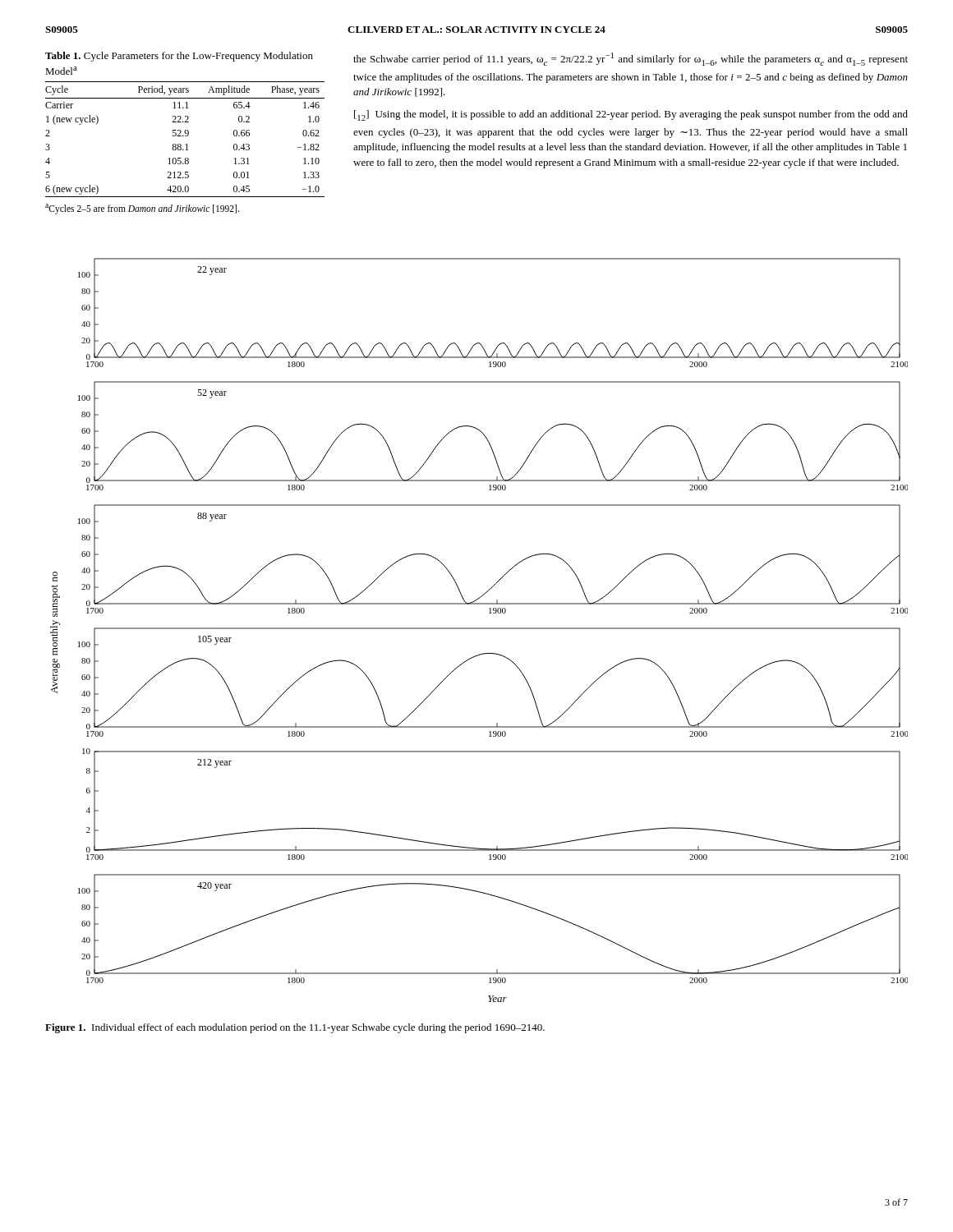The height and width of the screenshot is (1232, 953).
Task: Find the table that mentions "Phase, years"
Action: [x=185, y=139]
